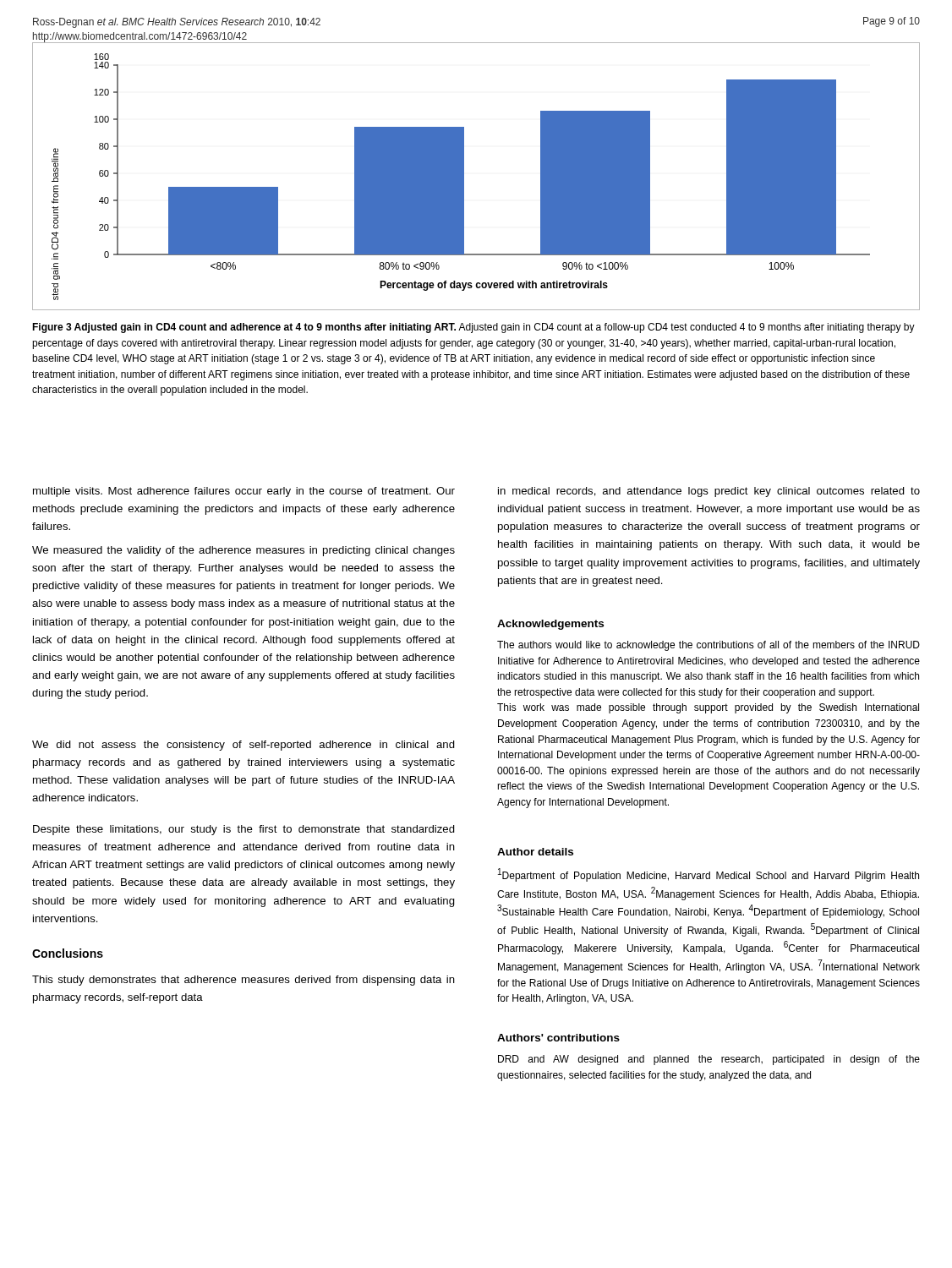Screen dimensions: 1268x952
Task: Where is the passage that starts "We did not"?
Action: [x=243, y=771]
